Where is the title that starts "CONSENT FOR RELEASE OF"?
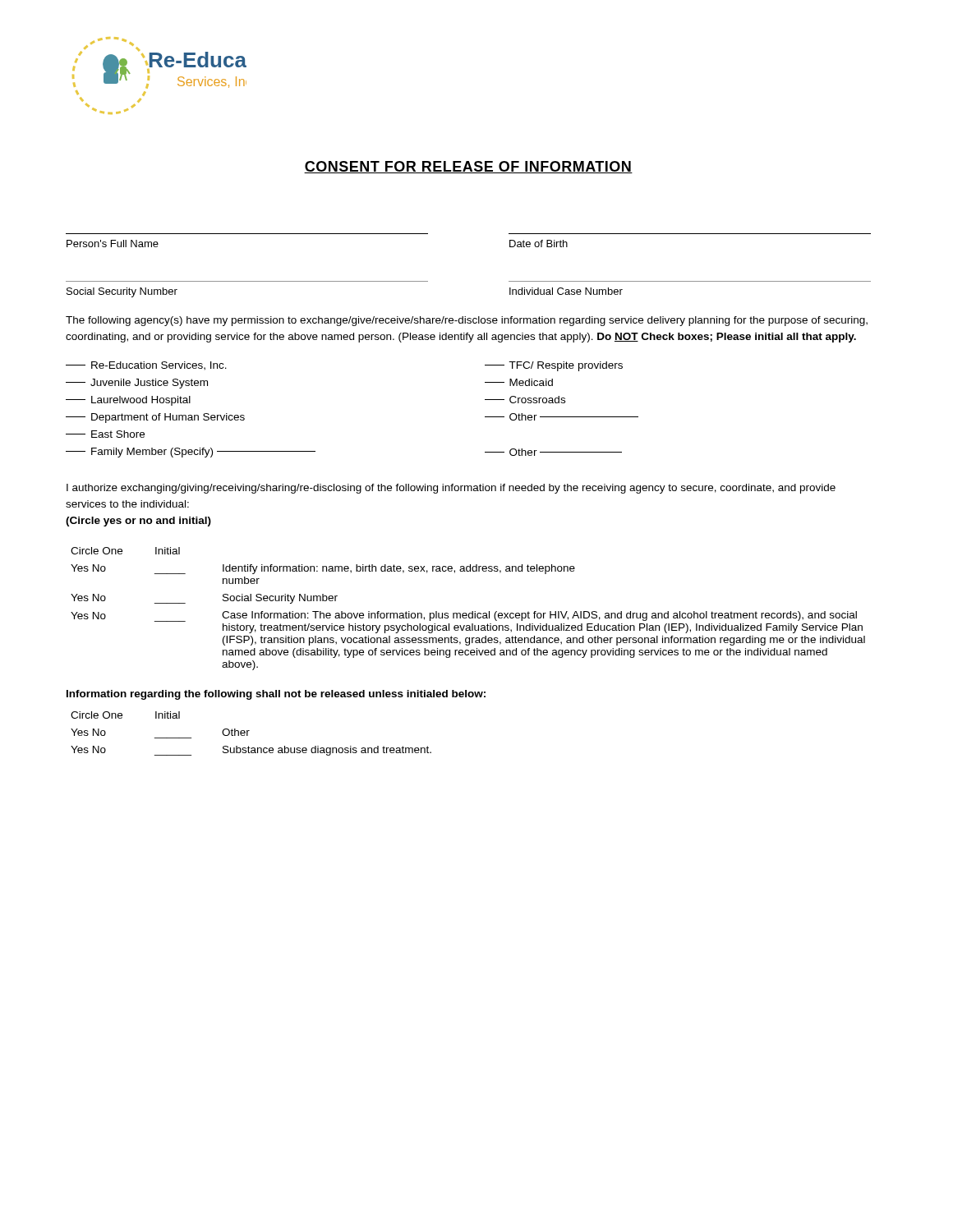 click(x=468, y=167)
